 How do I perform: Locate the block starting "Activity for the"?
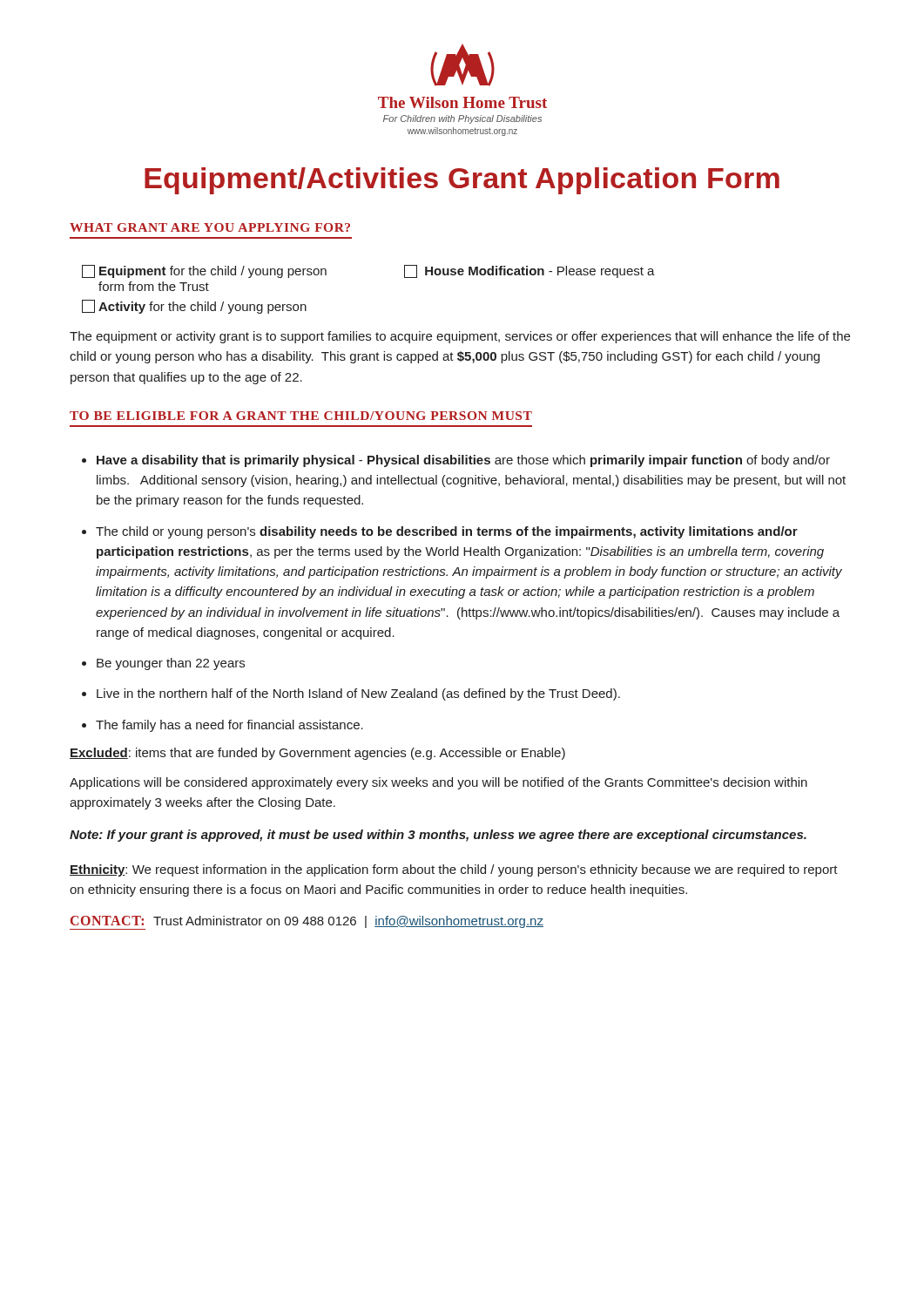coord(194,306)
